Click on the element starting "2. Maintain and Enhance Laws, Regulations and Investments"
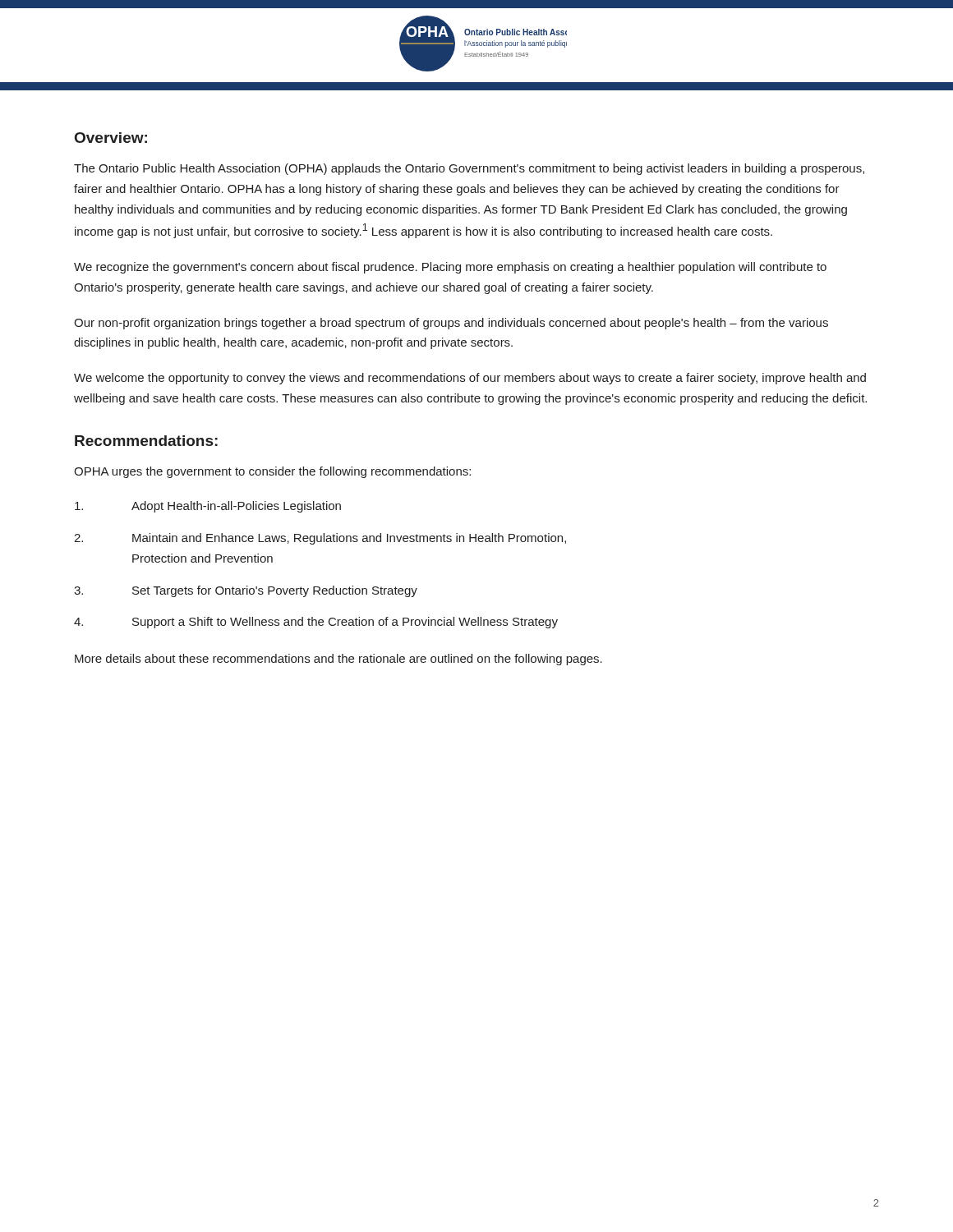The width and height of the screenshot is (953, 1232). point(321,548)
